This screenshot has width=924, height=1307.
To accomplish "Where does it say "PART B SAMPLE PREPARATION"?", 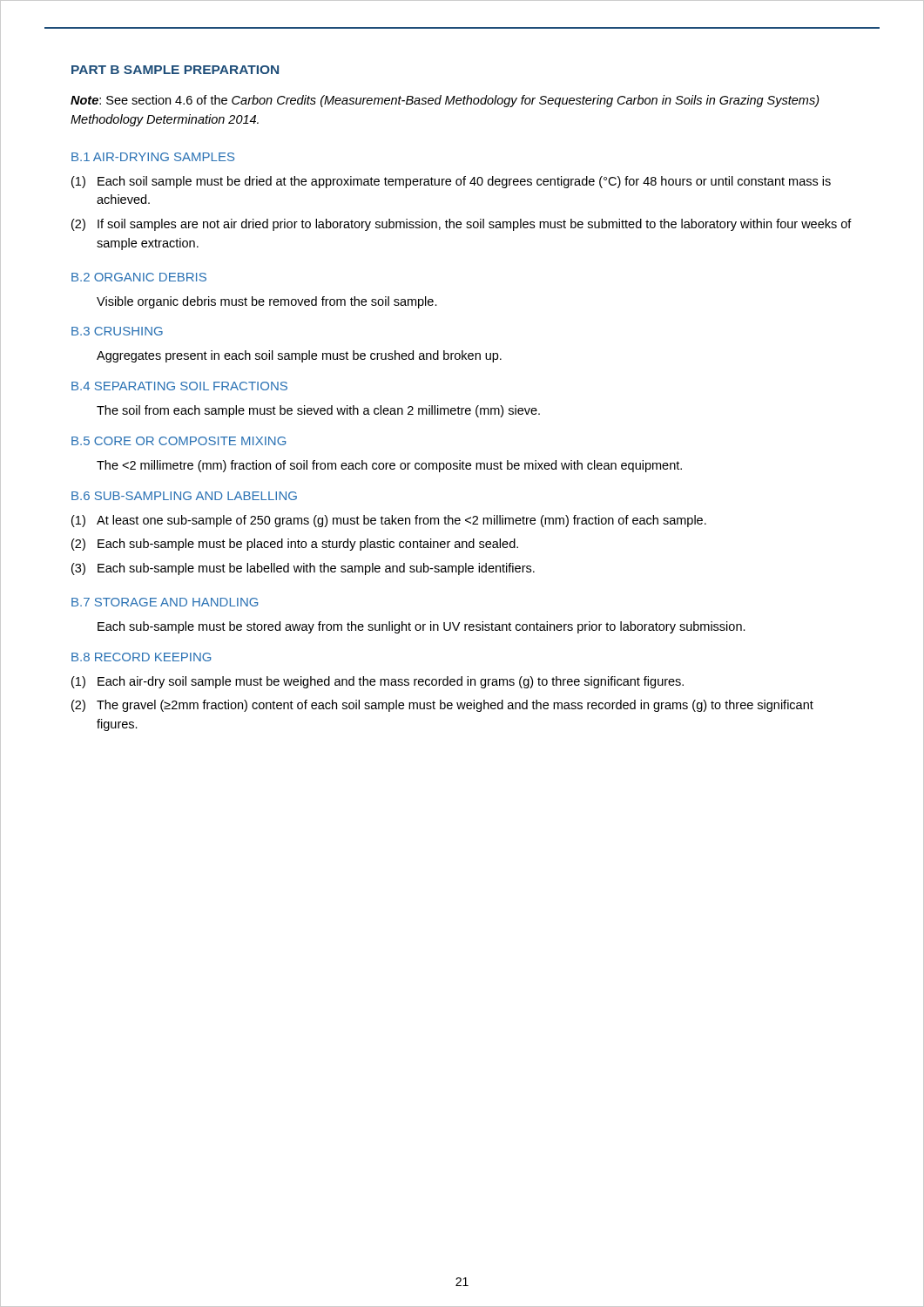I will [x=175, y=69].
